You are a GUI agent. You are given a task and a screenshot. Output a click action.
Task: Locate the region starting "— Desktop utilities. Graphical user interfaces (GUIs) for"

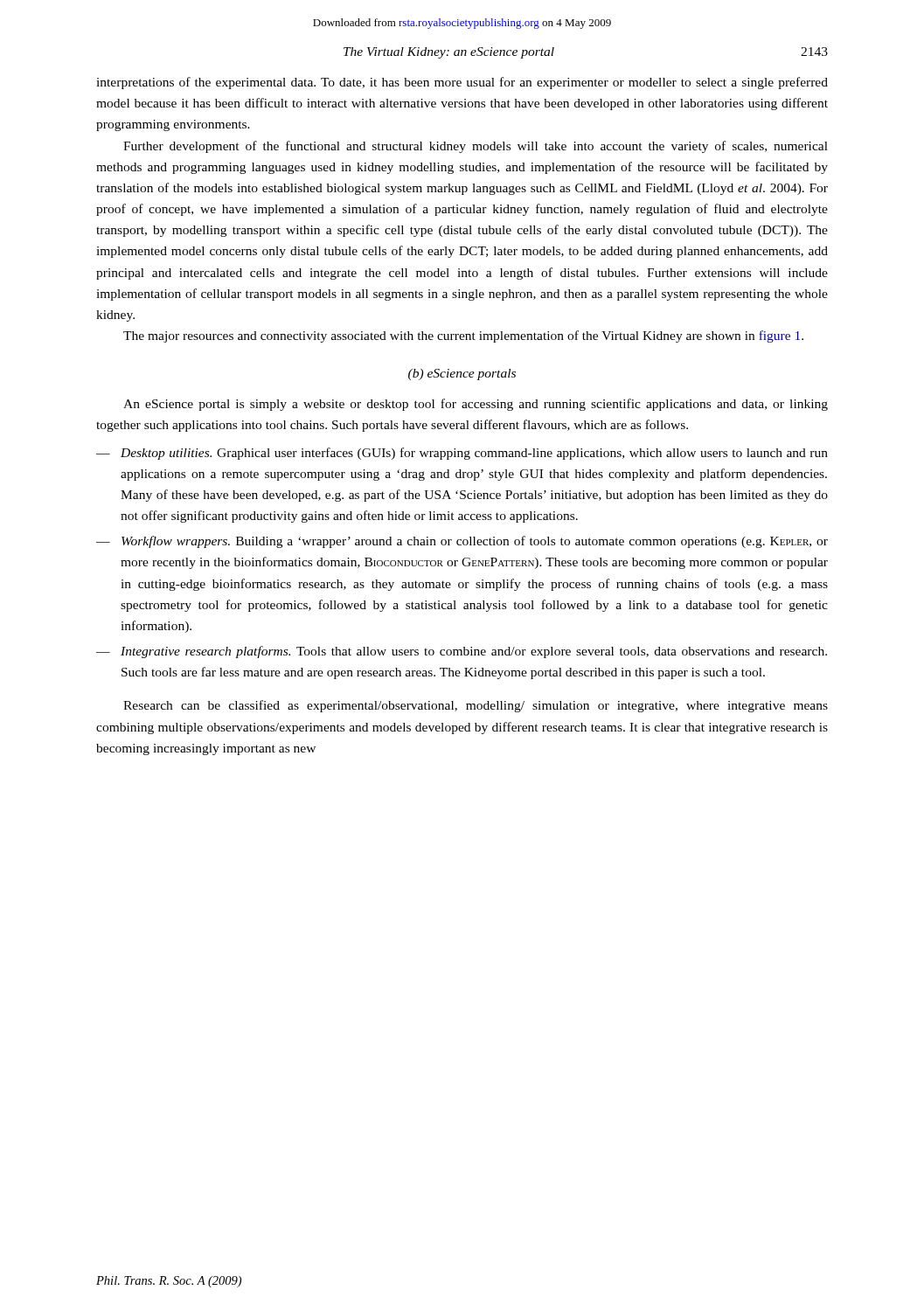click(462, 484)
